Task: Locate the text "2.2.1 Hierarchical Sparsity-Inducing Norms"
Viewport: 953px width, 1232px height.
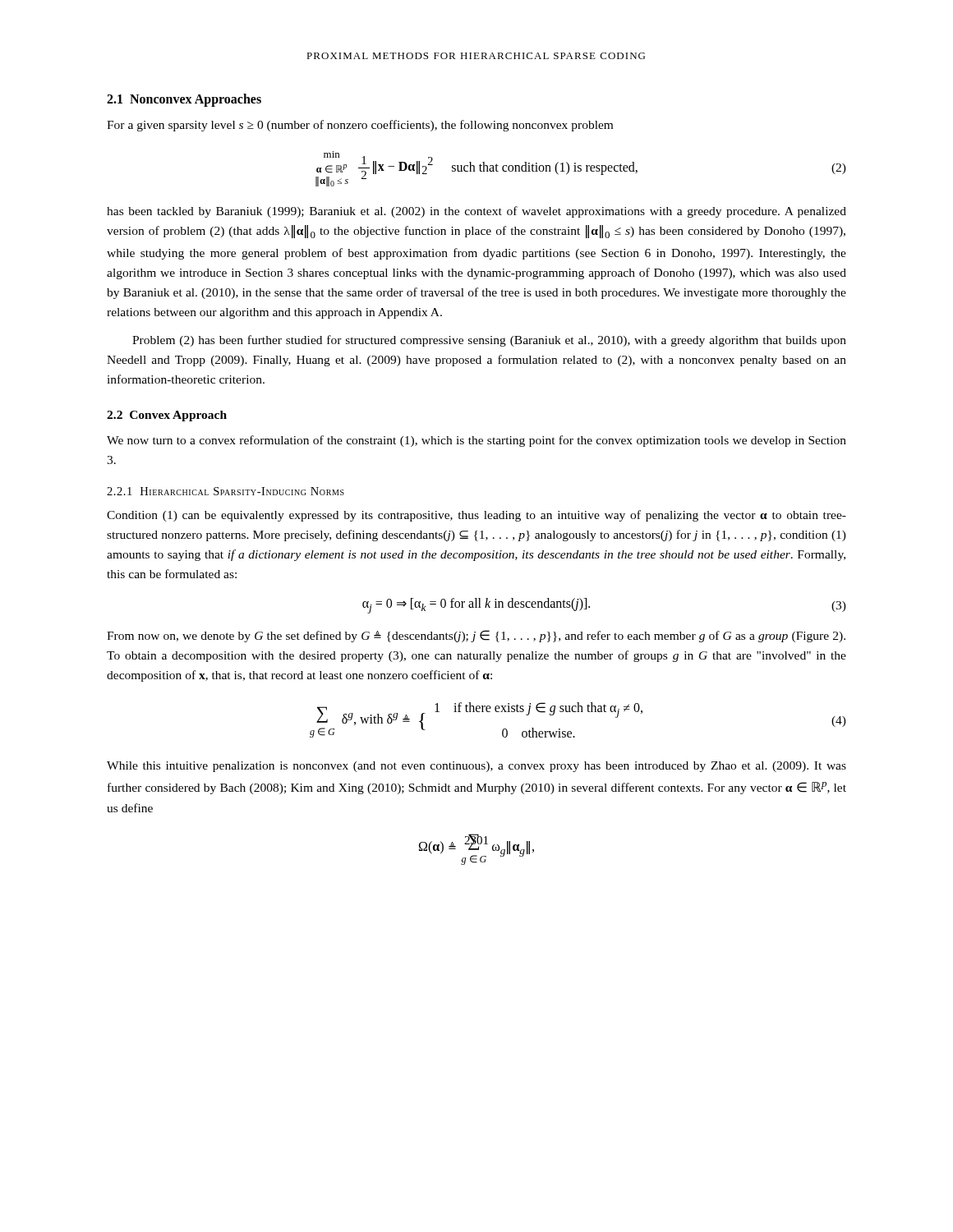Action: (226, 491)
